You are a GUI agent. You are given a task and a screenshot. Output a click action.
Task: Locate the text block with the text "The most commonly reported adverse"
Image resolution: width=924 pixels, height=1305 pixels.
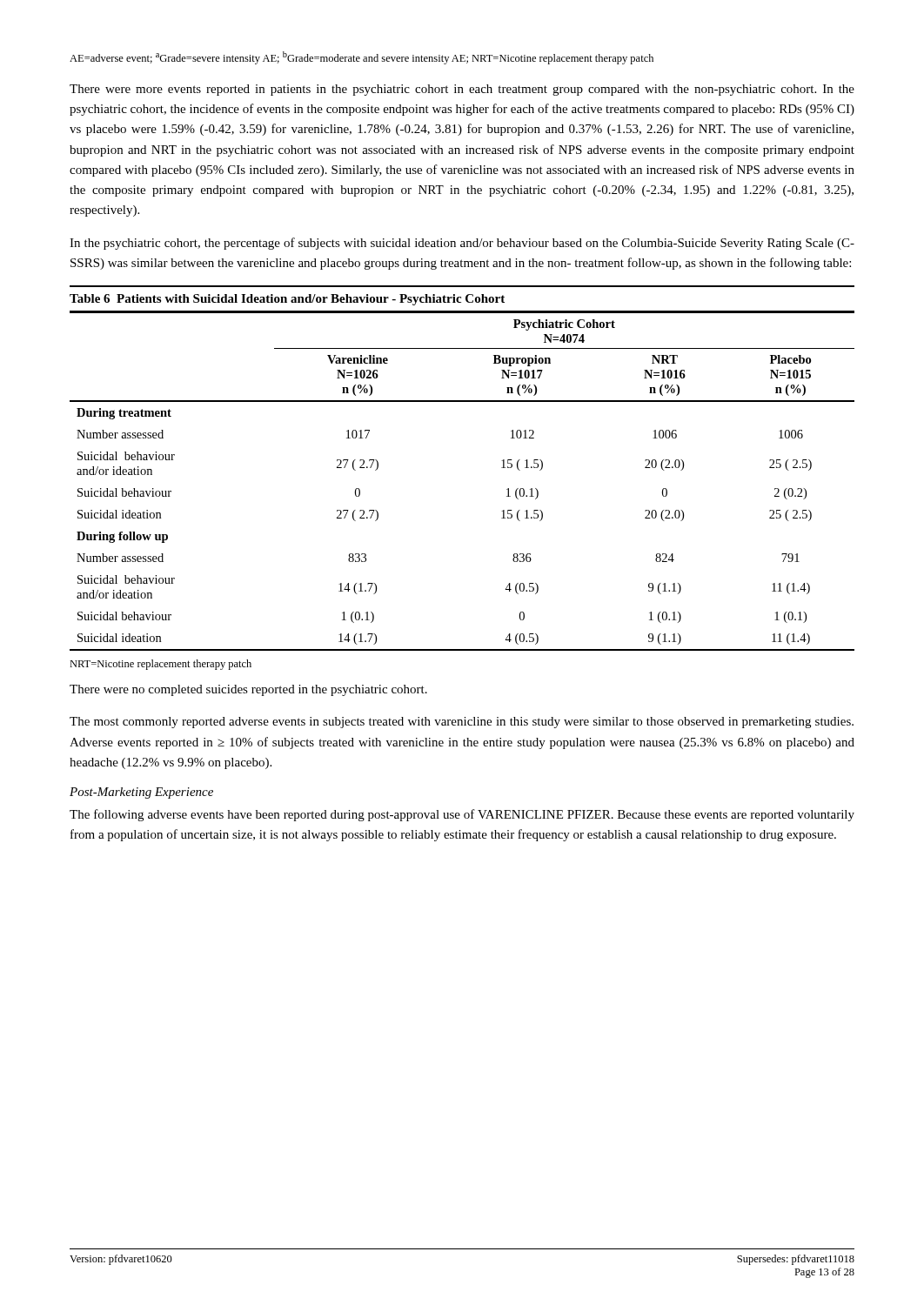[462, 742]
